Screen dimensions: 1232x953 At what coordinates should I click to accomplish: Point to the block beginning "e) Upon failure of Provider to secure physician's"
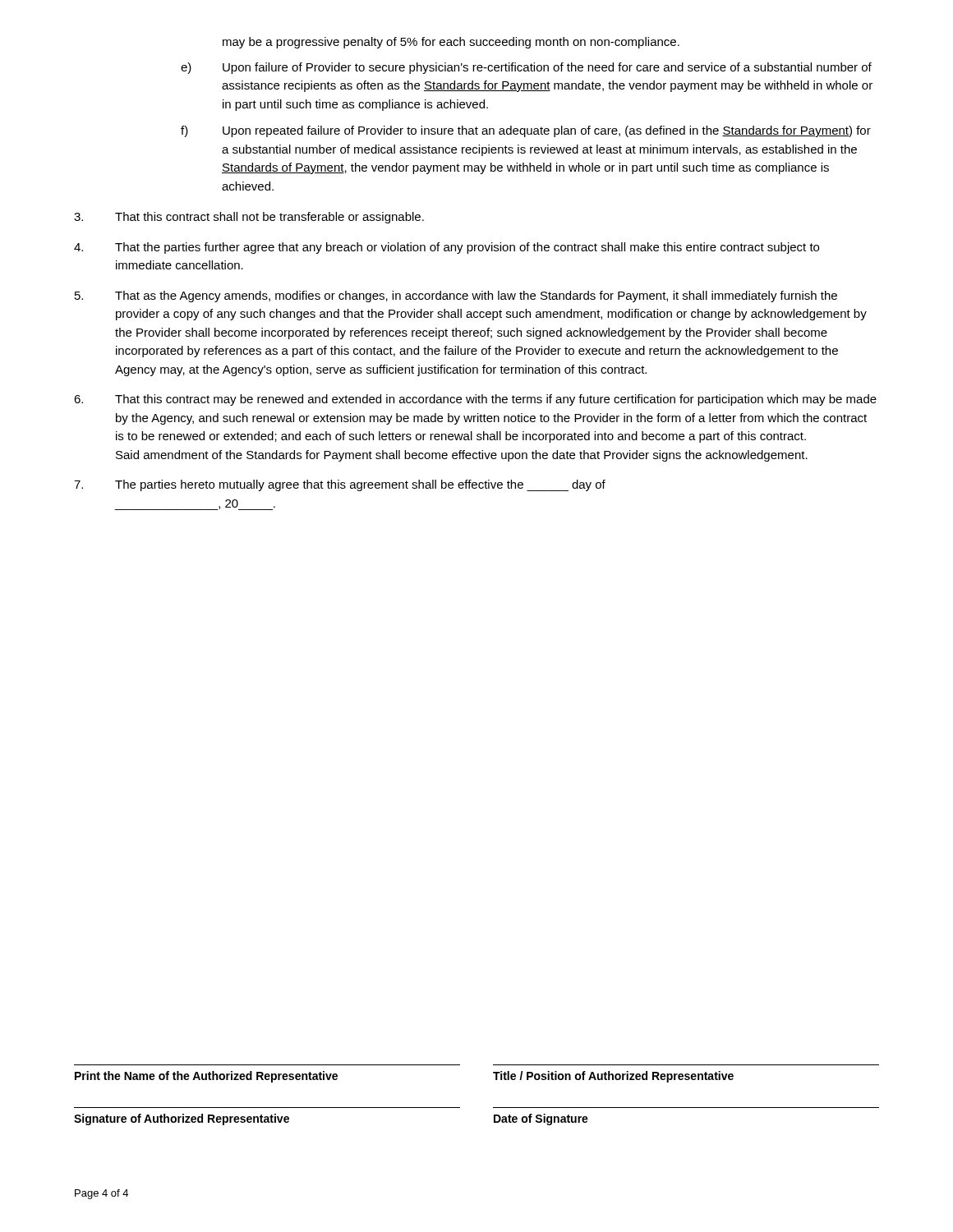point(530,86)
